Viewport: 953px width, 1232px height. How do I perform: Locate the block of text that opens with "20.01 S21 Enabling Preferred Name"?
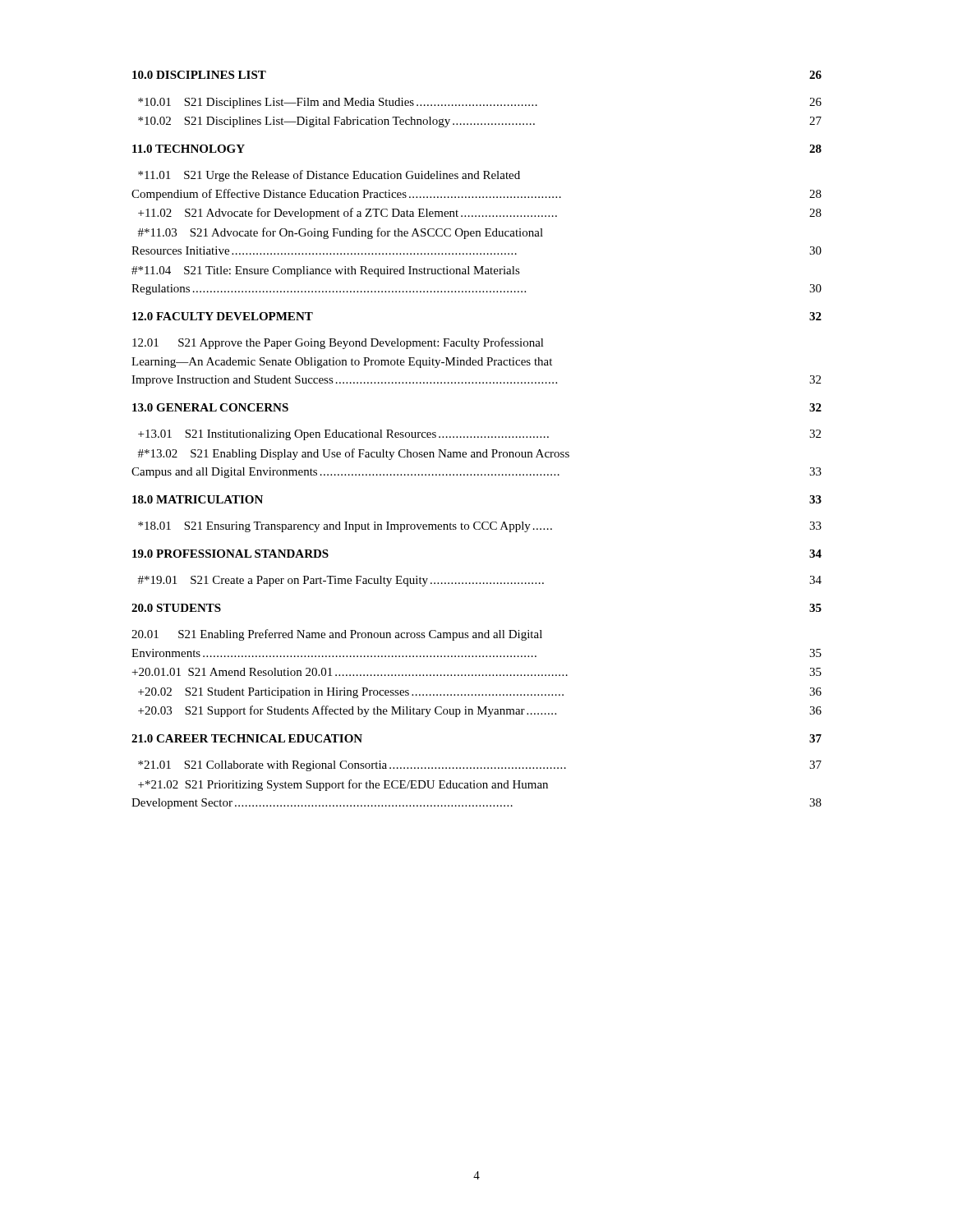point(476,644)
